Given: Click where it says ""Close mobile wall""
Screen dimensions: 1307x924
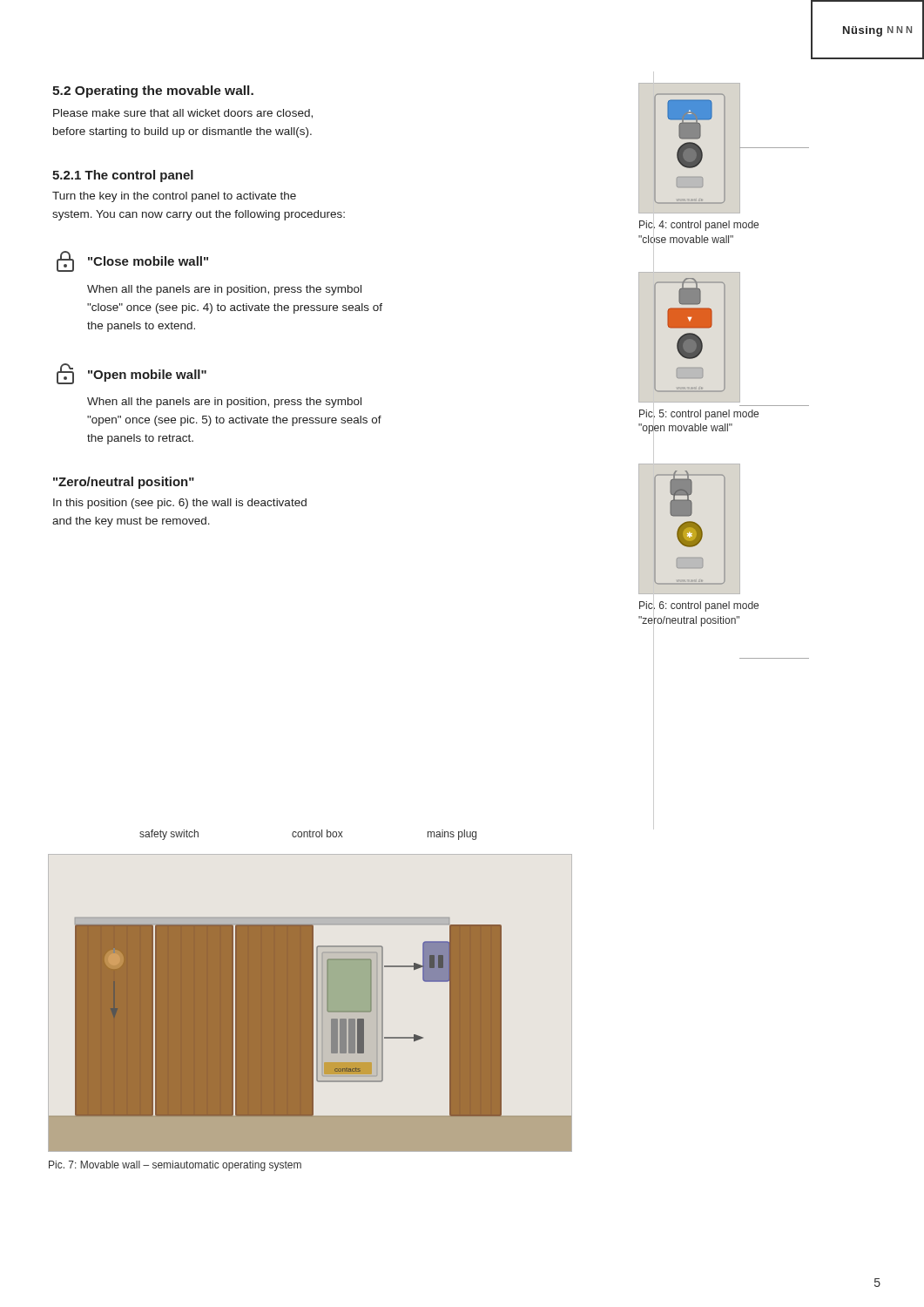Looking at the screenshot, I should [148, 261].
